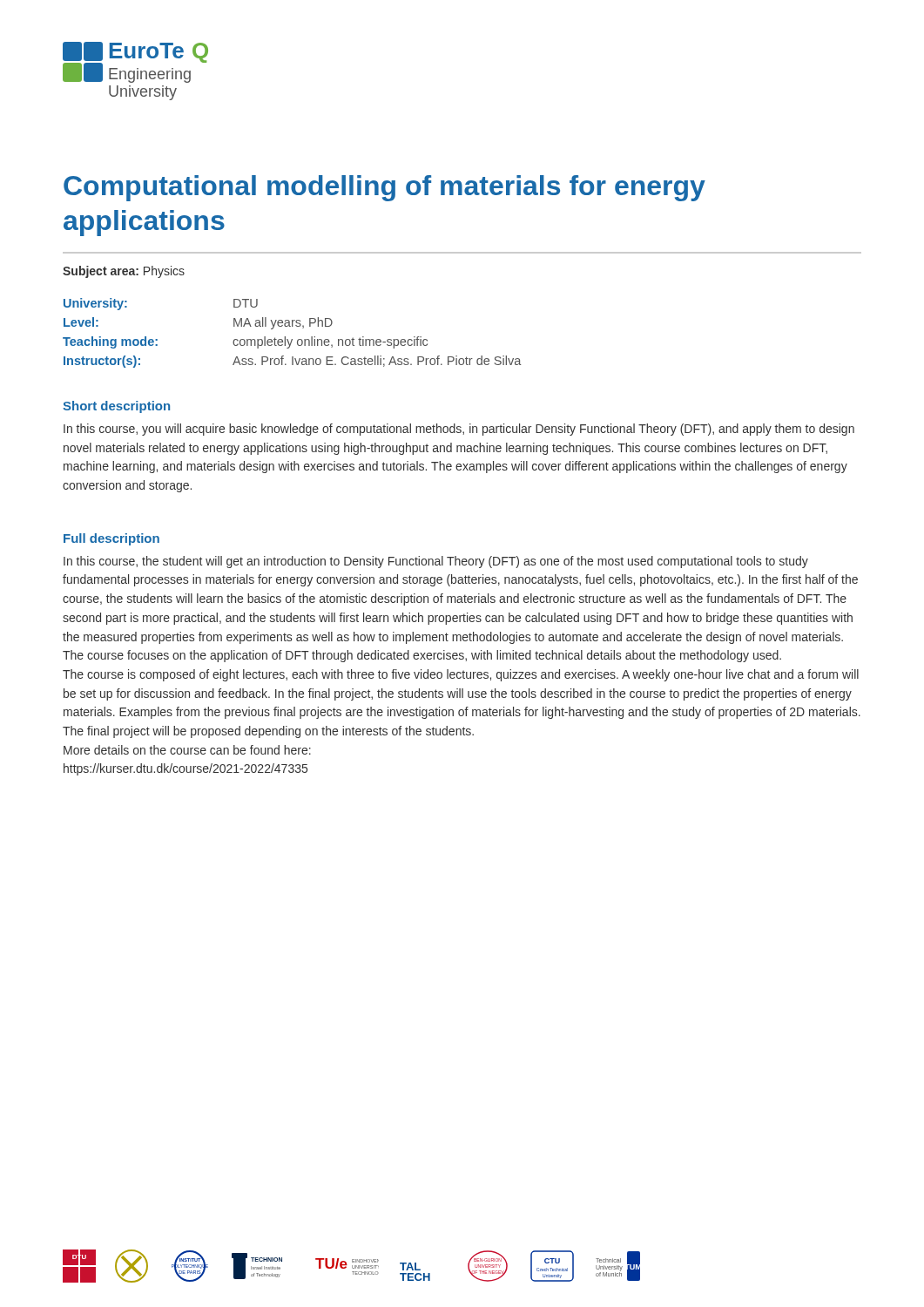
Task: Find the passage starting "Full description"
Action: pyautogui.click(x=111, y=538)
